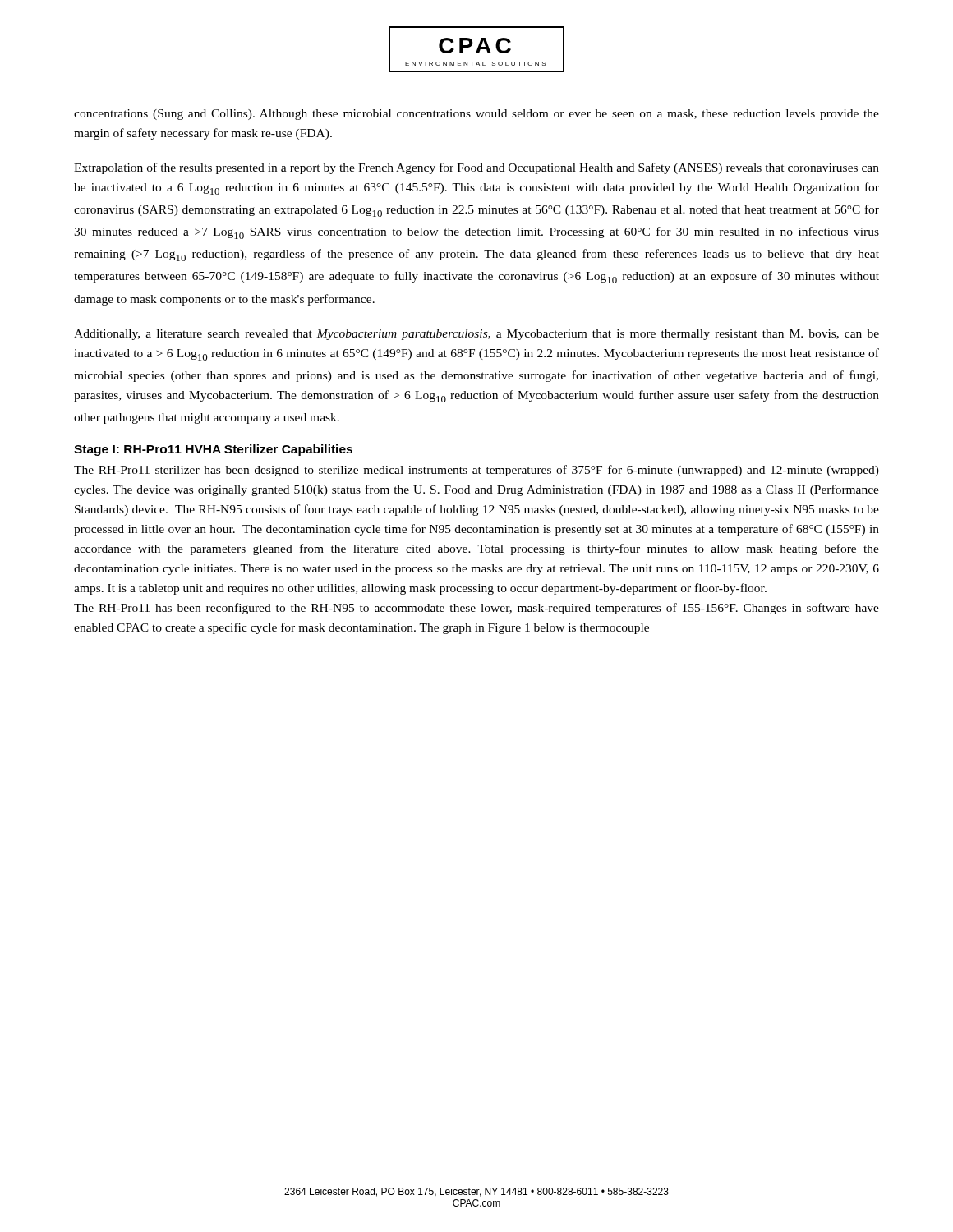Navigate to the element starting "Extrapolation of the"
Image resolution: width=953 pixels, height=1232 pixels.
pyautogui.click(x=476, y=233)
